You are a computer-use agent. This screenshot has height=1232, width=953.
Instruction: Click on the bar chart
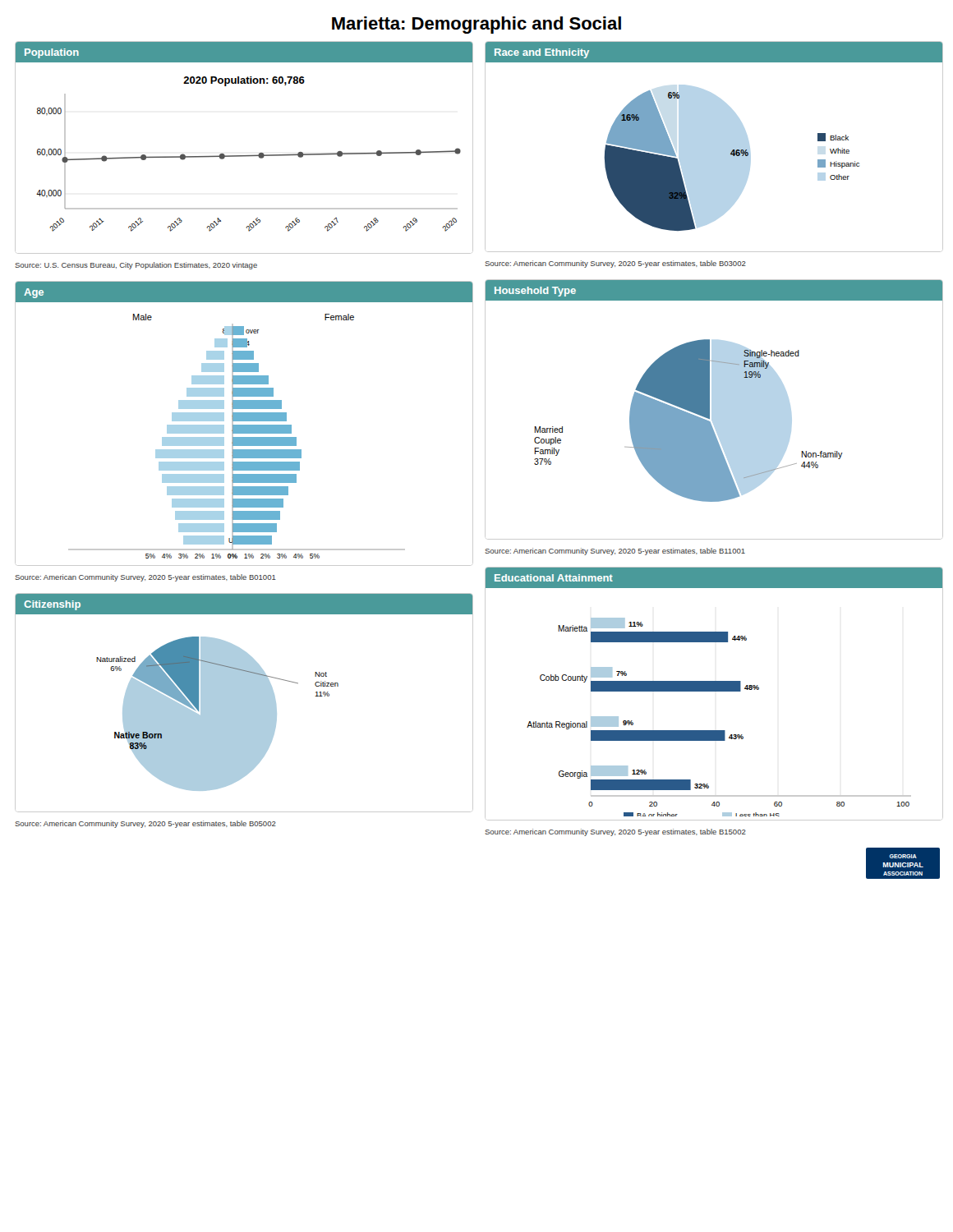244,434
